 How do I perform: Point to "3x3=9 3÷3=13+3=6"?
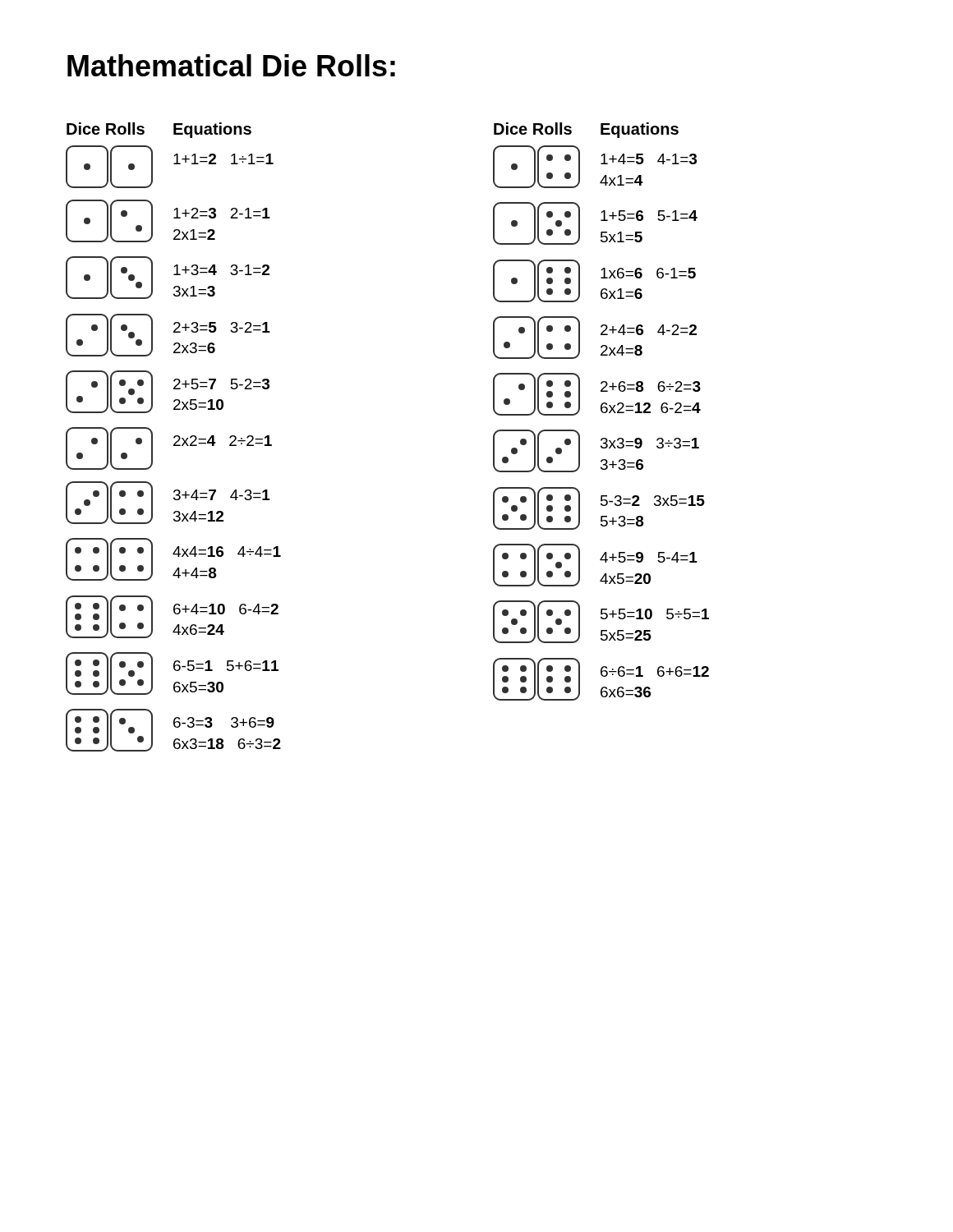596,453
